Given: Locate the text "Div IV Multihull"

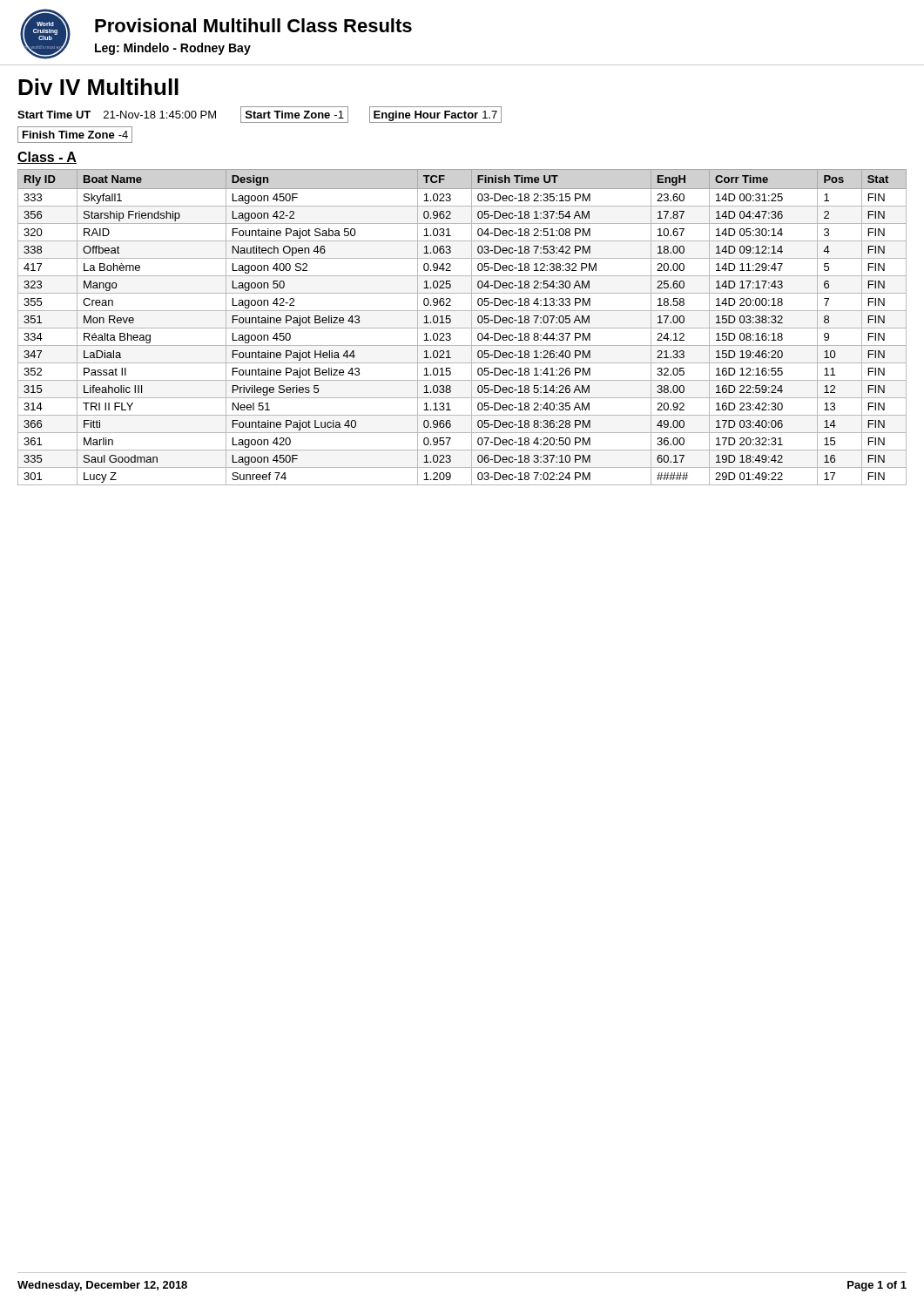Looking at the screenshot, I should tap(99, 87).
